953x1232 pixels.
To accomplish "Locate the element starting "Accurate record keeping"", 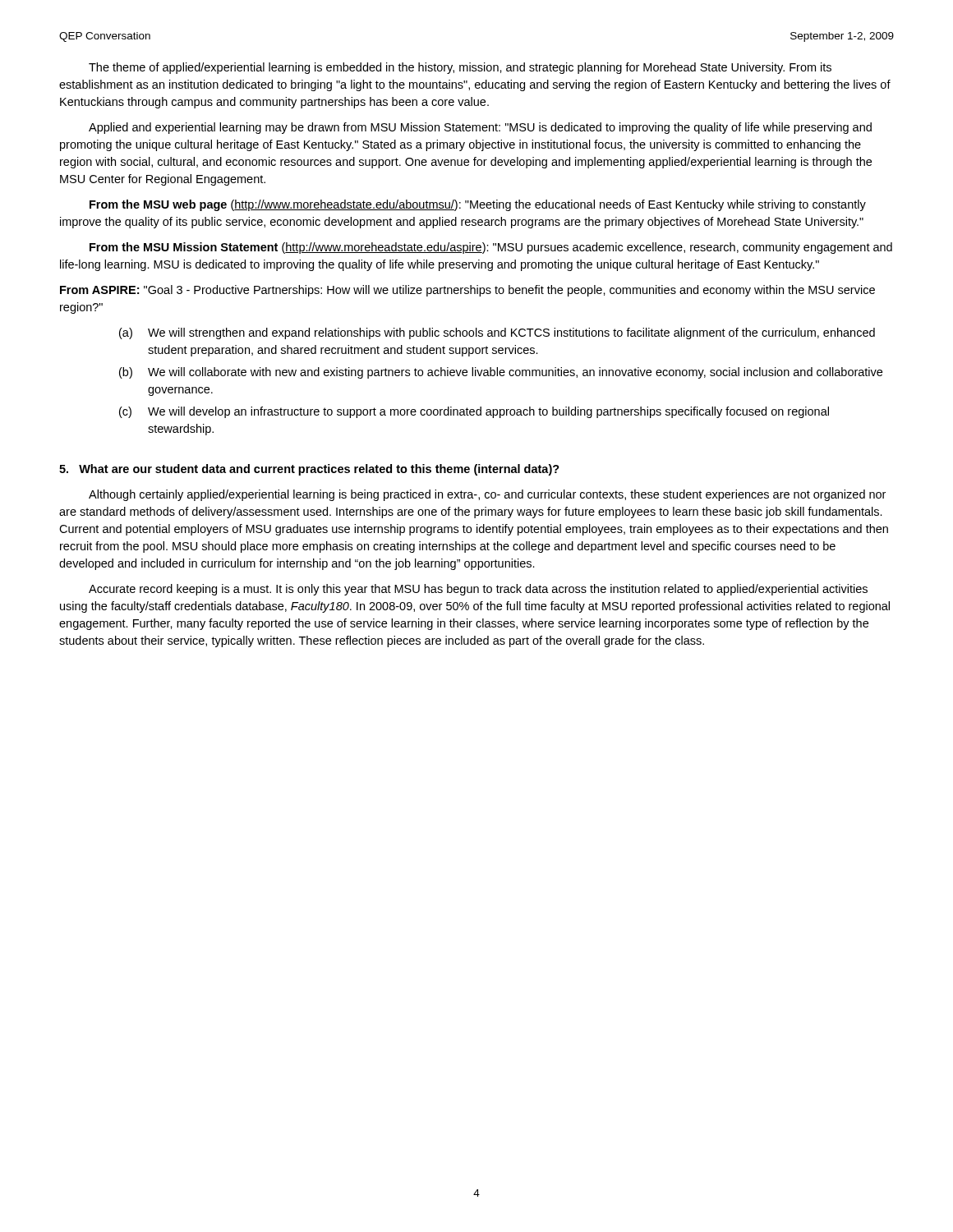I will pos(476,616).
